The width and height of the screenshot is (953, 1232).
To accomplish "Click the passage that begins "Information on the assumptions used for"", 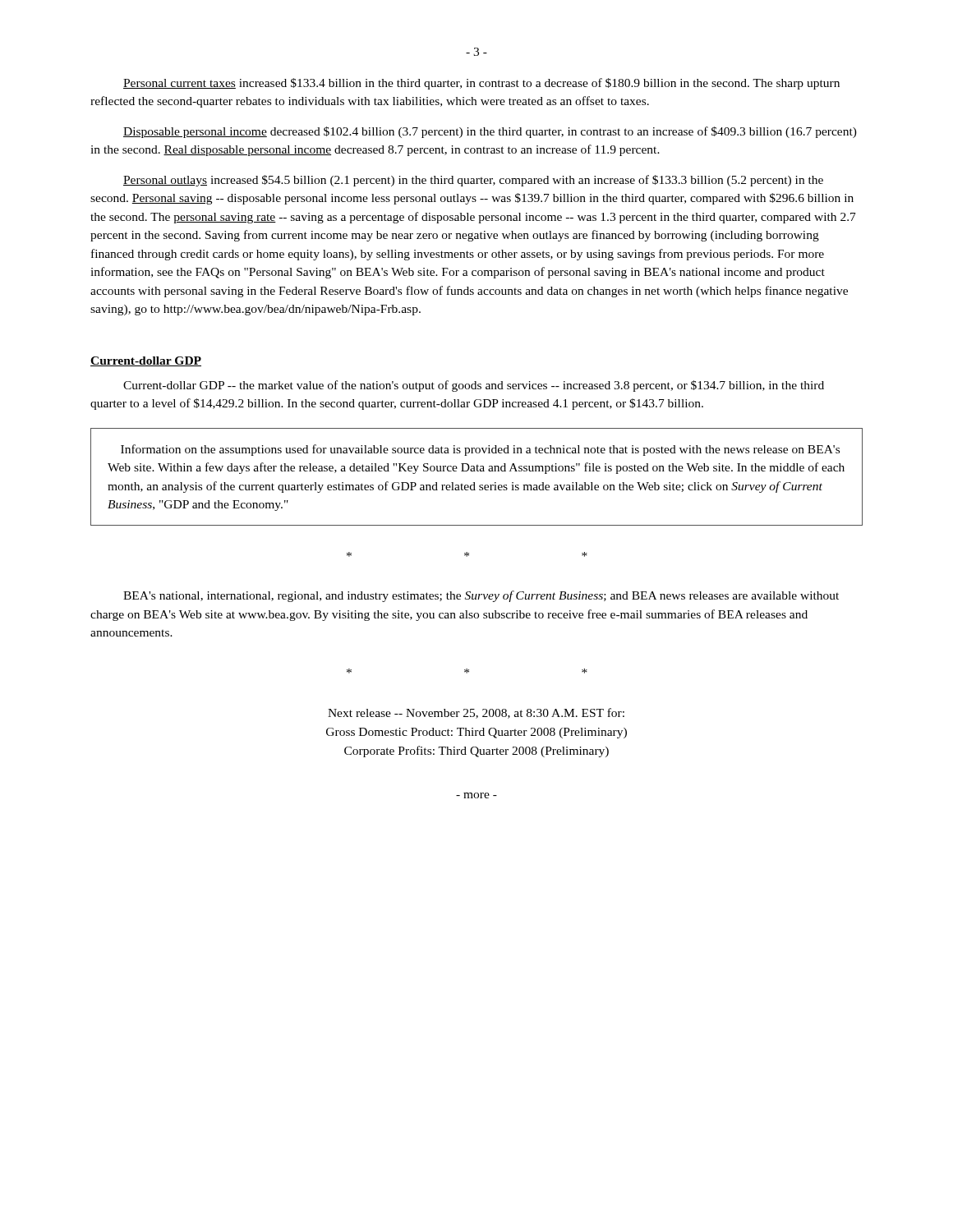I will click(476, 476).
